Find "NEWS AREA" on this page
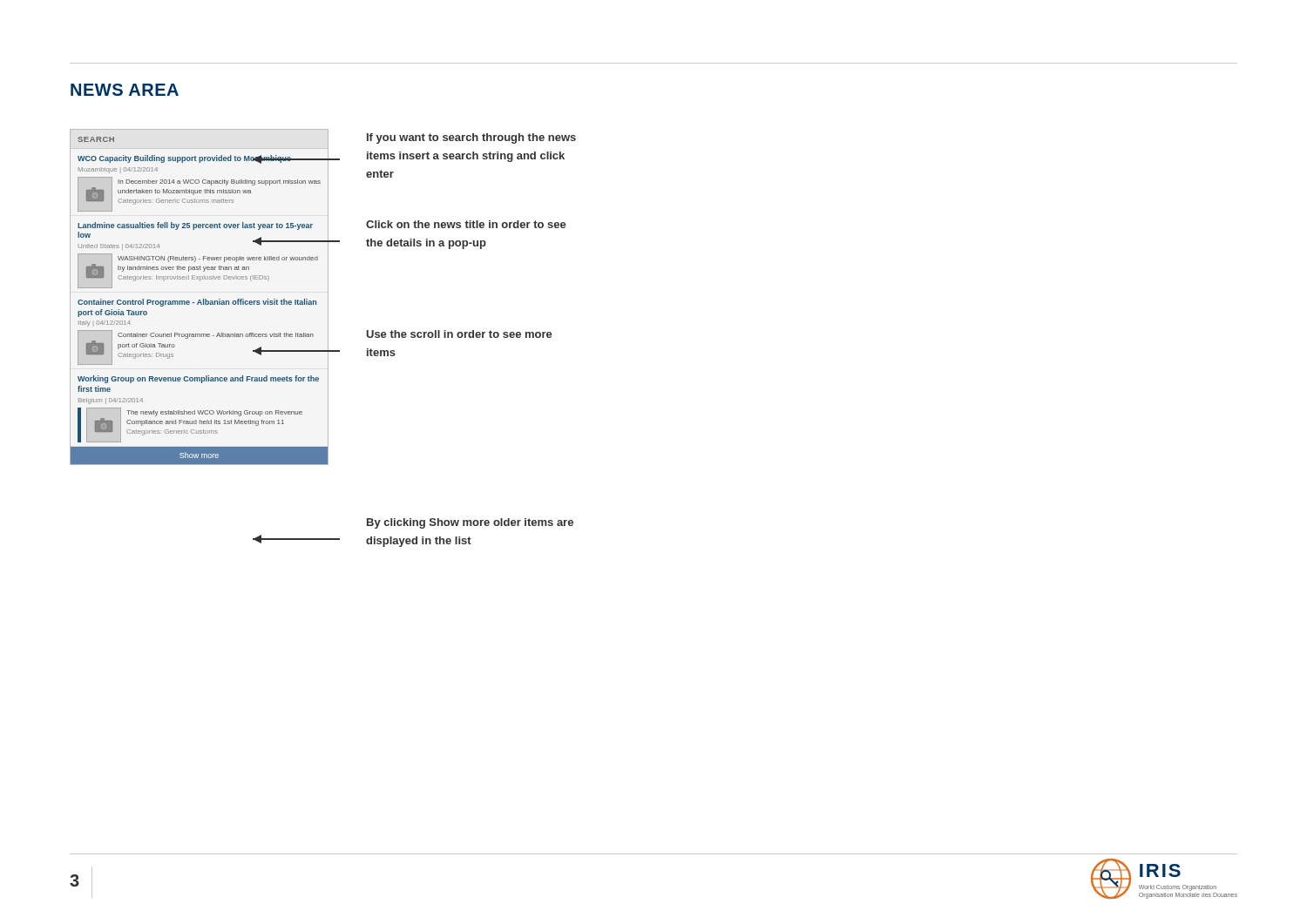This screenshot has height=924, width=1307. (125, 90)
